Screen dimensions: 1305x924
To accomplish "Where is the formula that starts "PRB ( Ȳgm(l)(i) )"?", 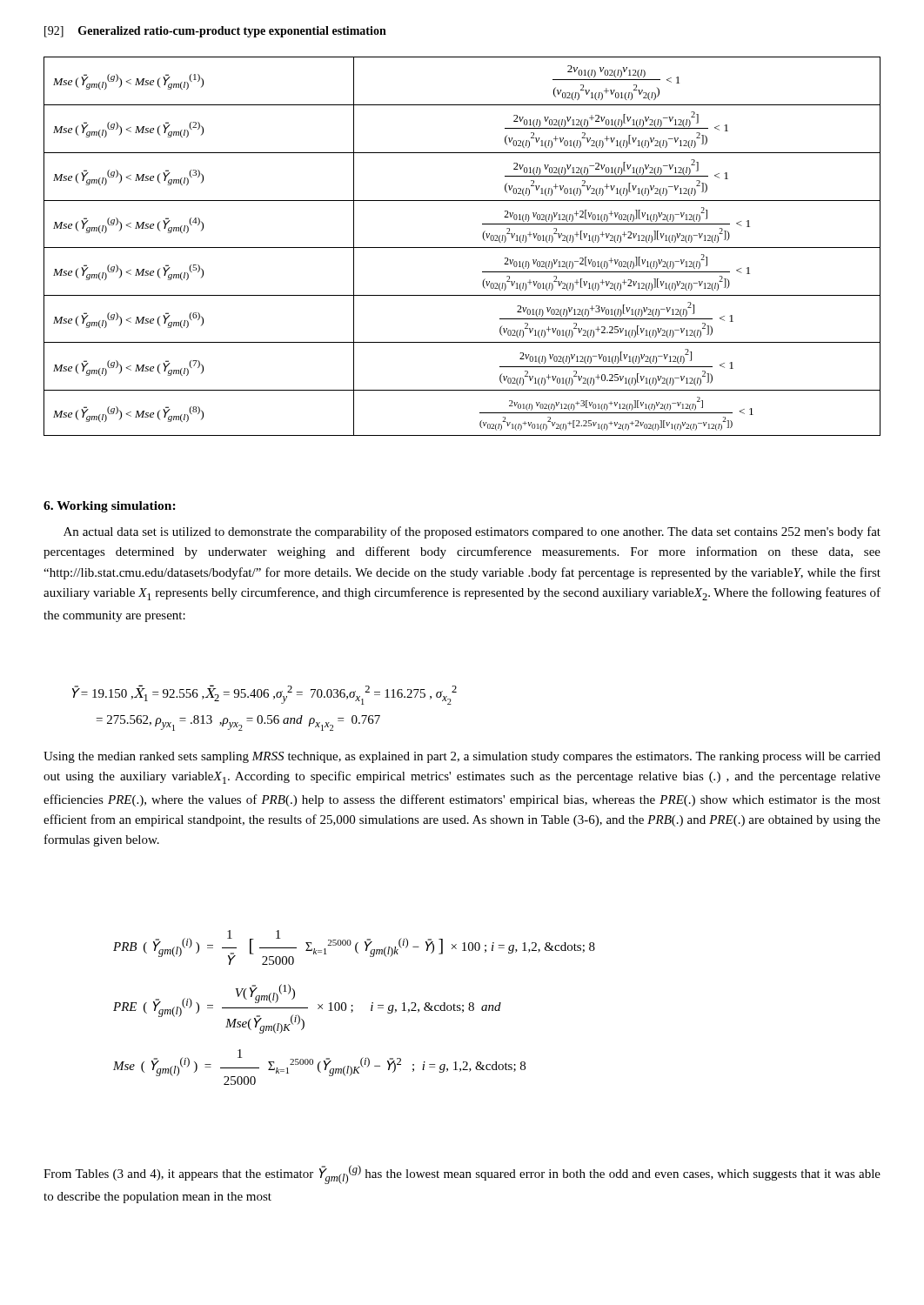I will [462, 1008].
